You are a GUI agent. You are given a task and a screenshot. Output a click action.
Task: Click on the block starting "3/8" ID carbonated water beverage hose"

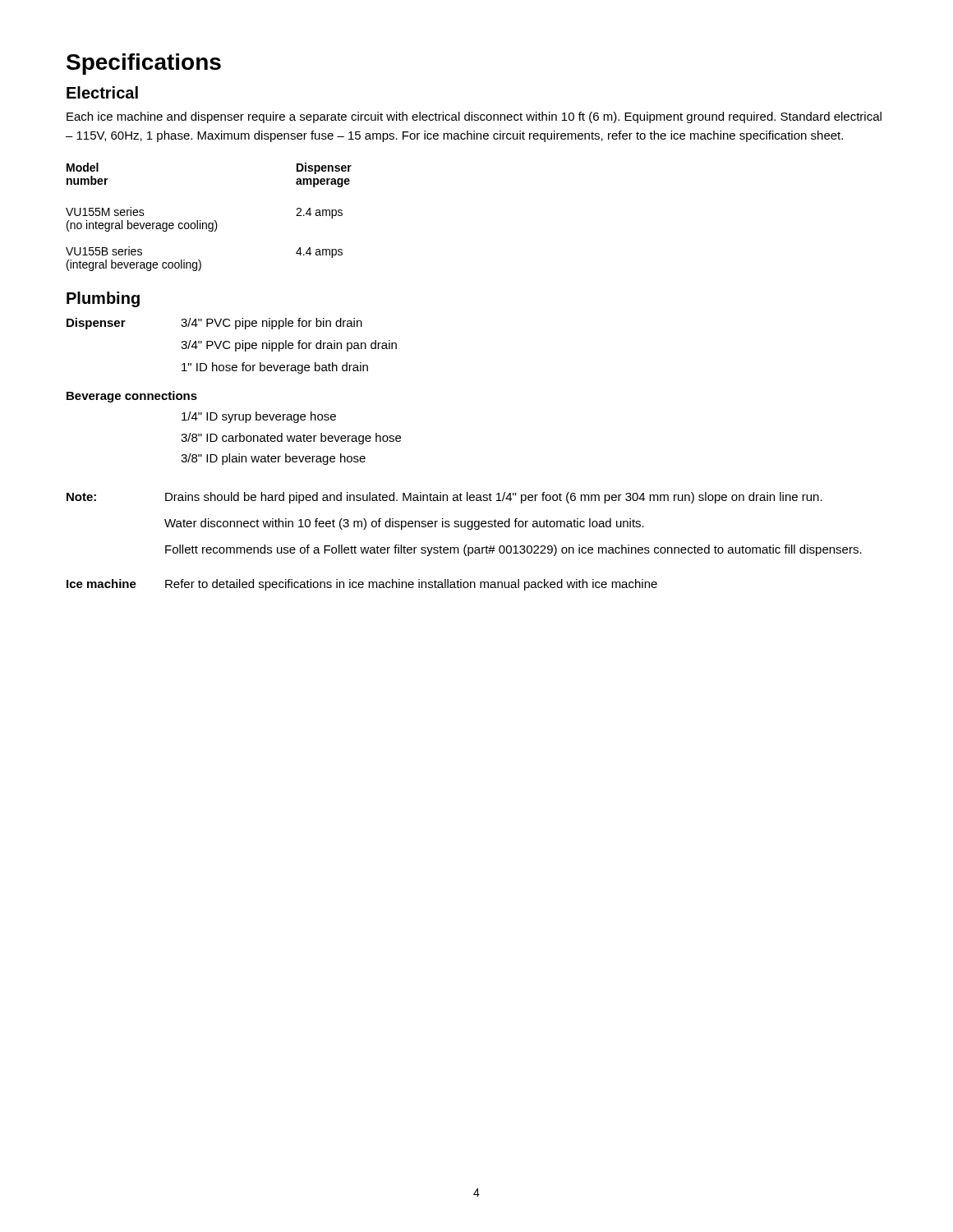[291, 437]
